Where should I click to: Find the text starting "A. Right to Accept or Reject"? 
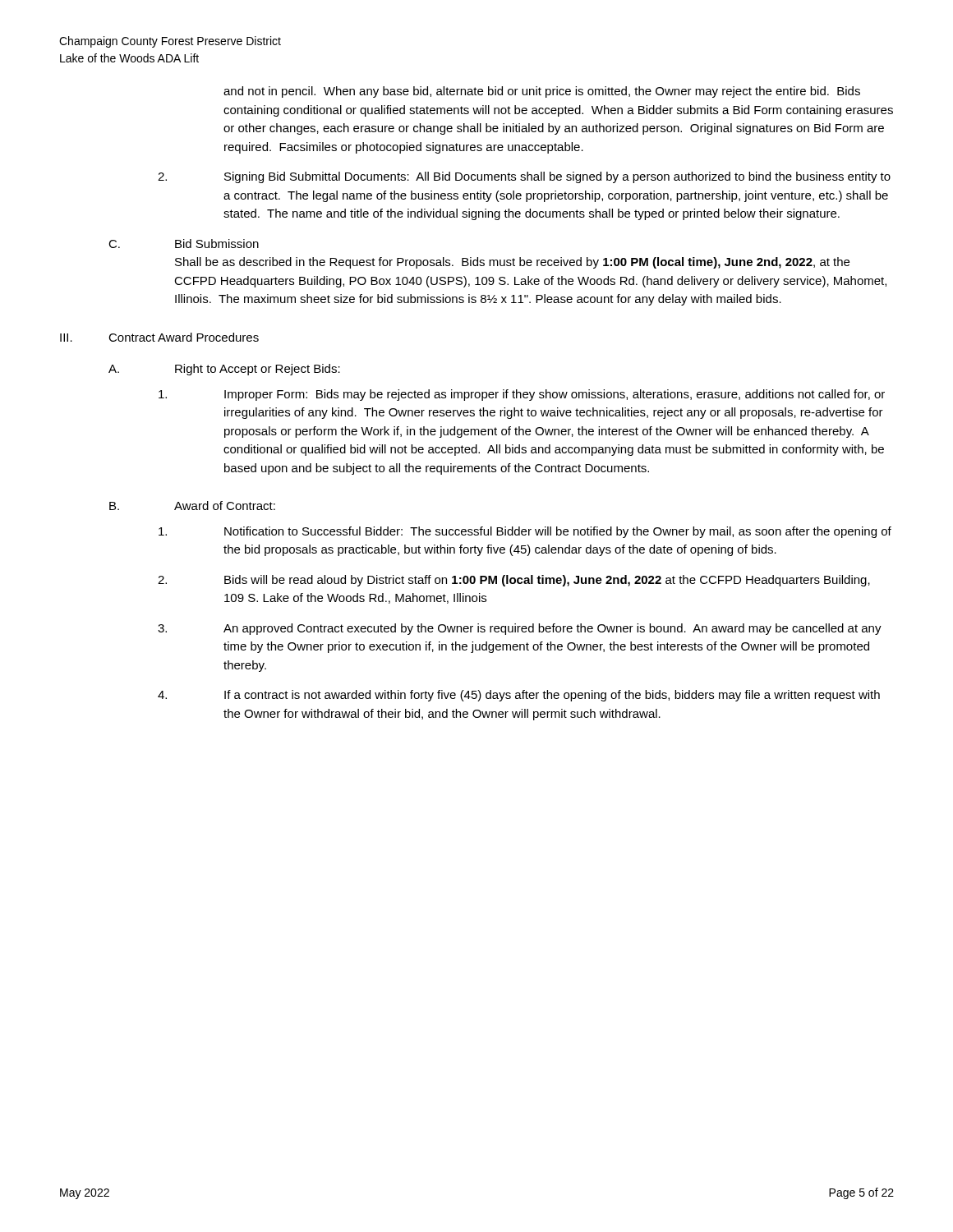224,370
